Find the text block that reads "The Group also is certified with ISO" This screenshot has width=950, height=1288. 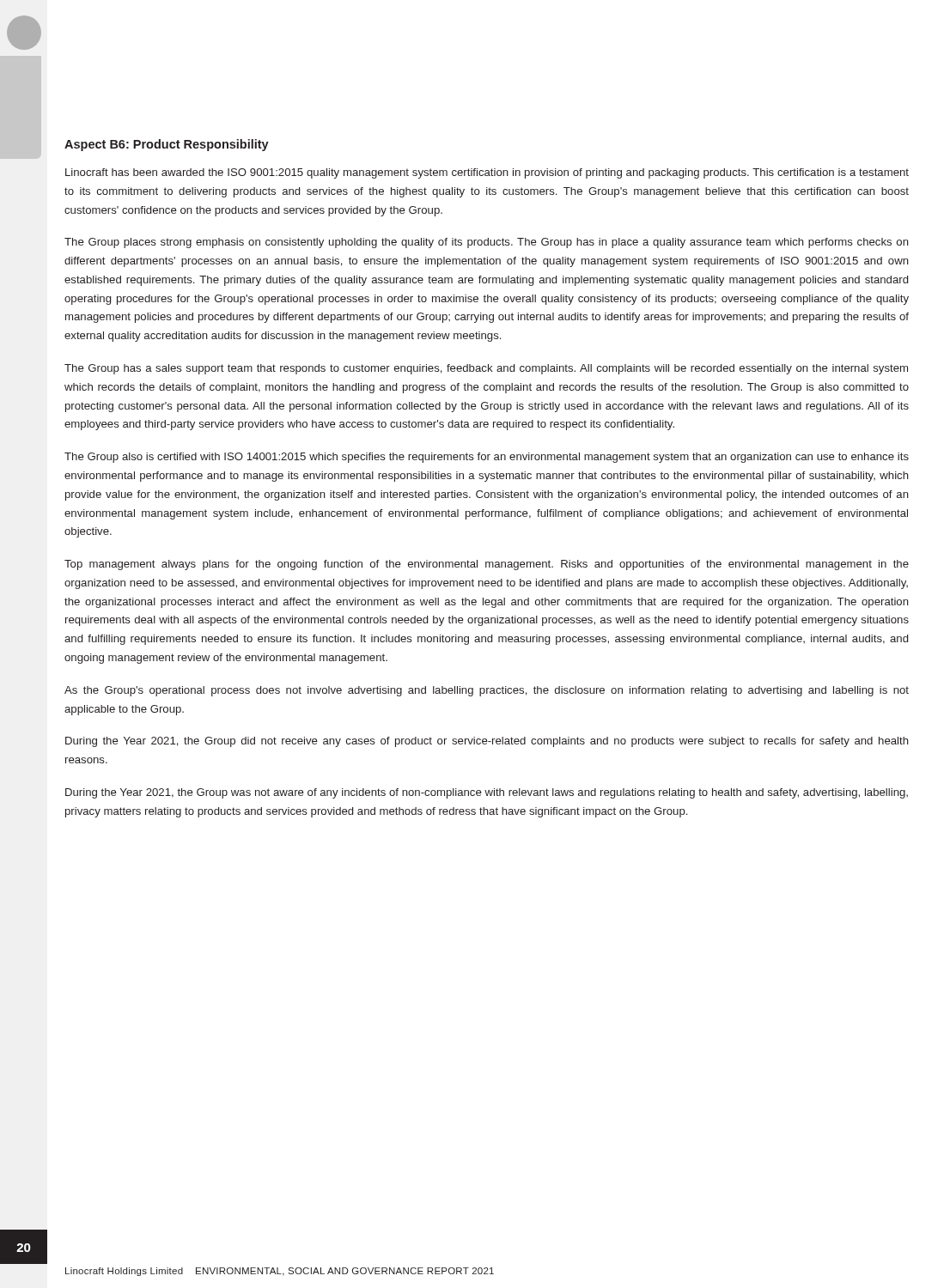(487, 494)
